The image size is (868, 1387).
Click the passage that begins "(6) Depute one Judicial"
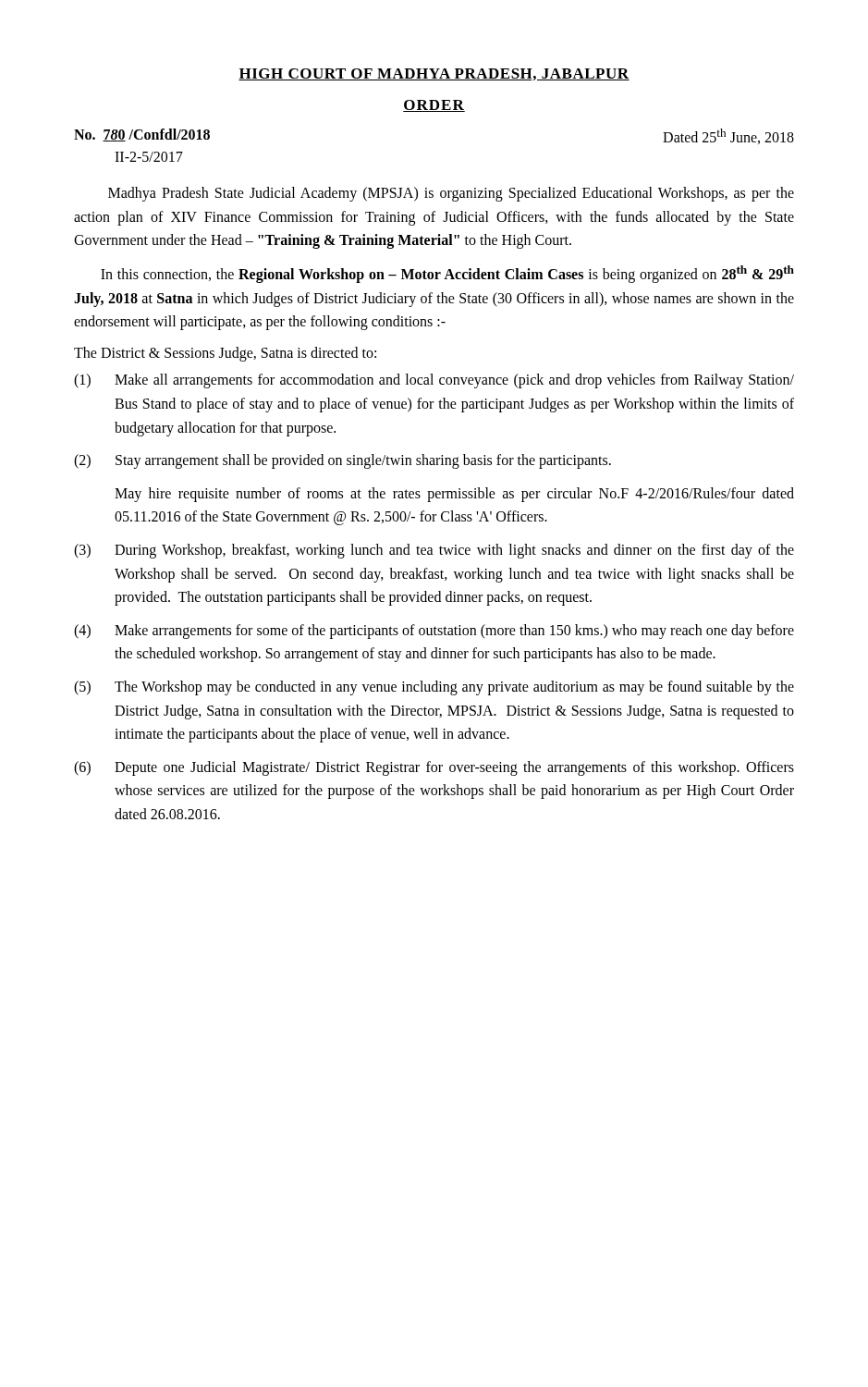pos(434,791)
